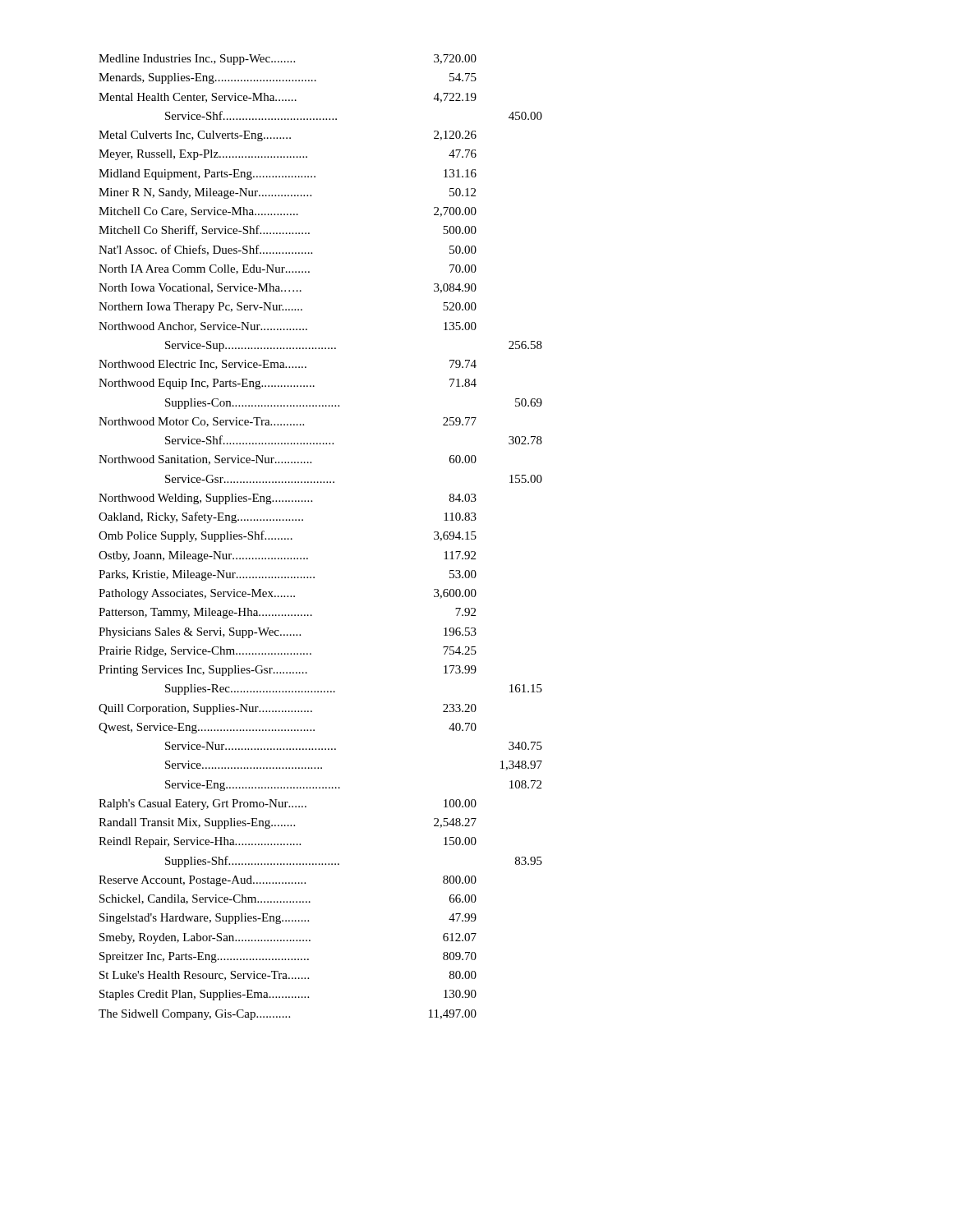This screenshot has width=953, height=1232.
Task: Locate the block of text that opens with "Mitchell Co Care,"
Action: point(288,212)
